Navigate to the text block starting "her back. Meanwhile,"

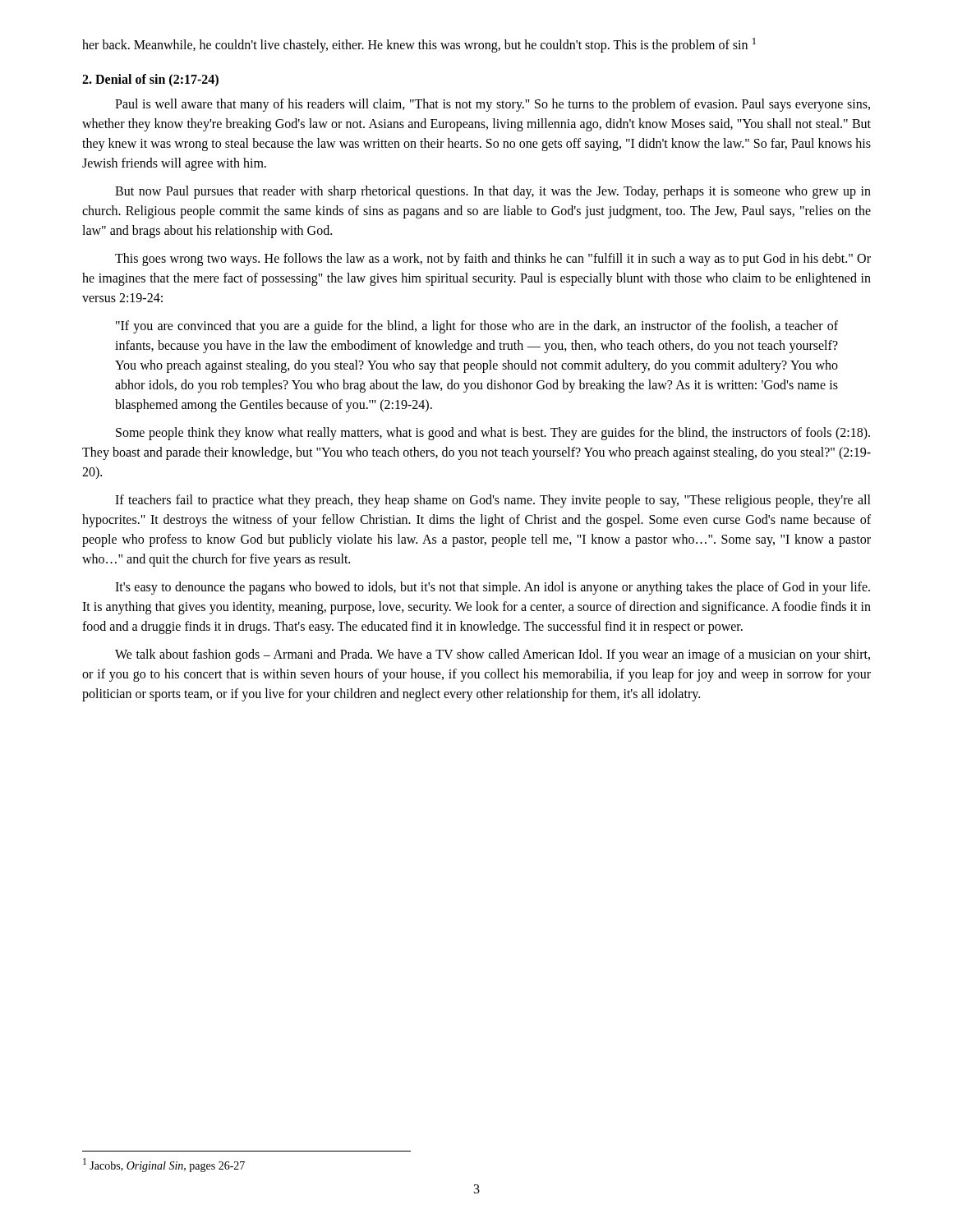[x=419, y=43]
